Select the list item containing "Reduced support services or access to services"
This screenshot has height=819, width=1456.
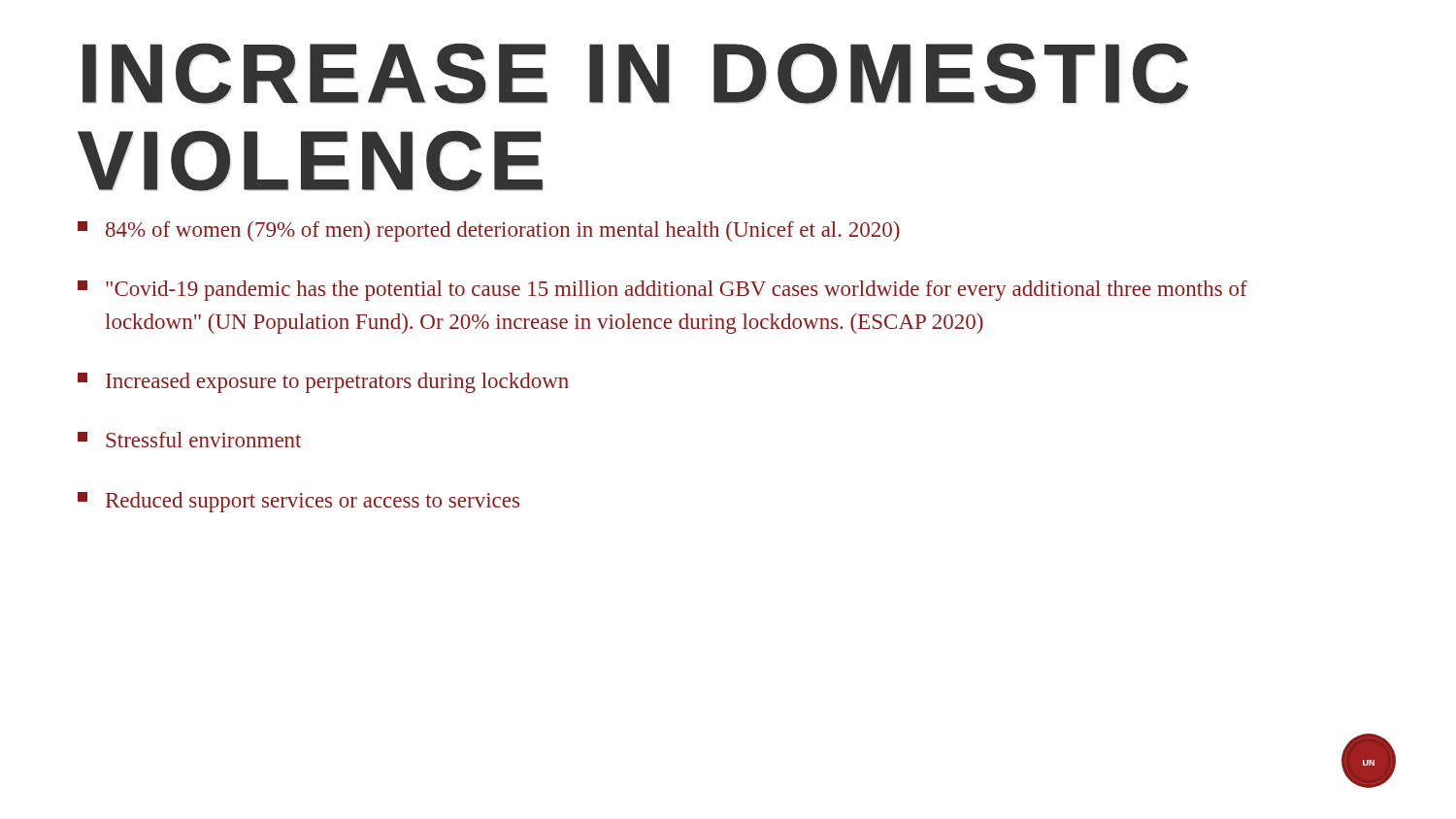(x=298, y=502)
